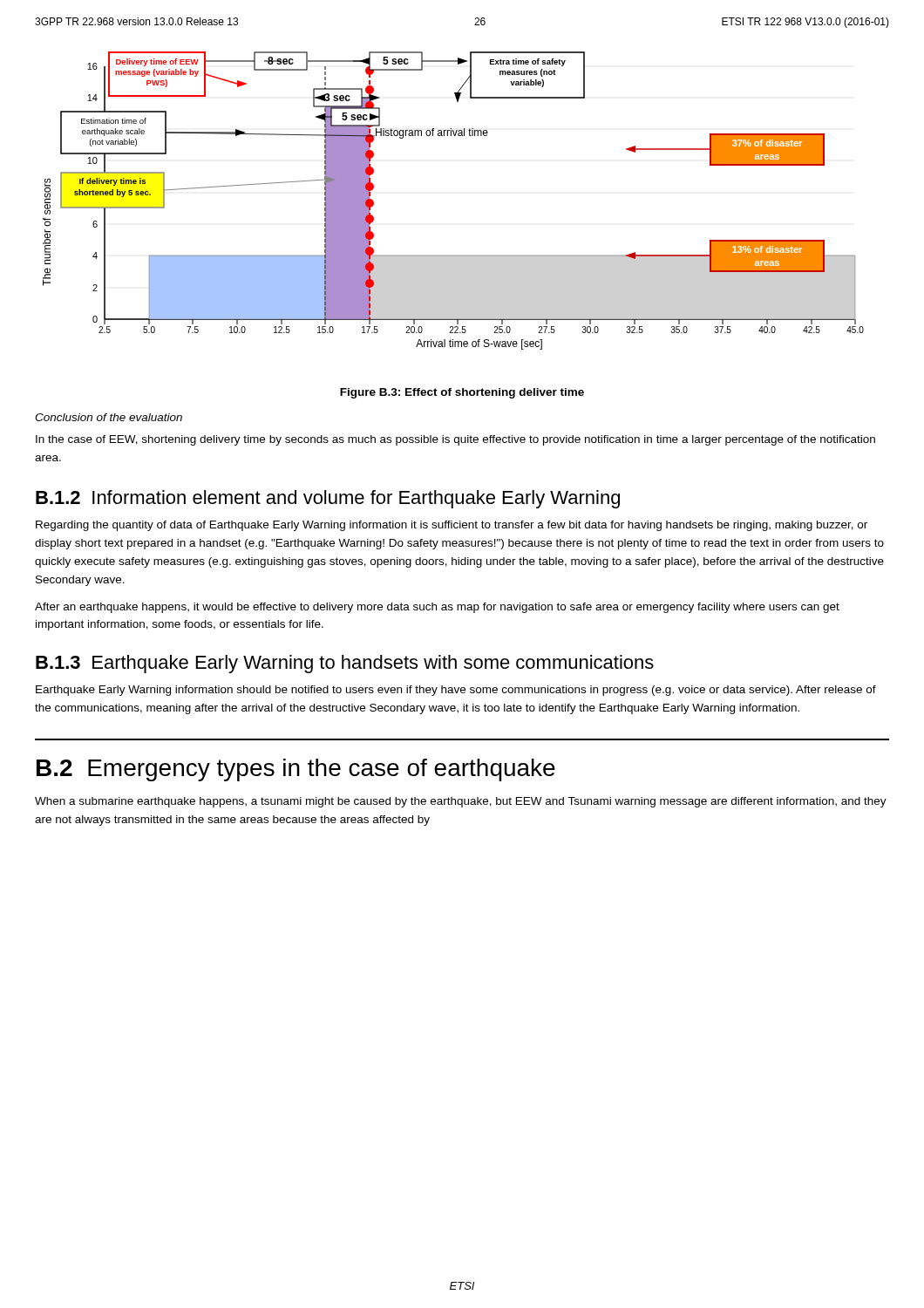Point to the block starting "B.1.2 Information element and"
Image resolution: width=924 pixels, height=1308 pixels.
tap(328, 497)
